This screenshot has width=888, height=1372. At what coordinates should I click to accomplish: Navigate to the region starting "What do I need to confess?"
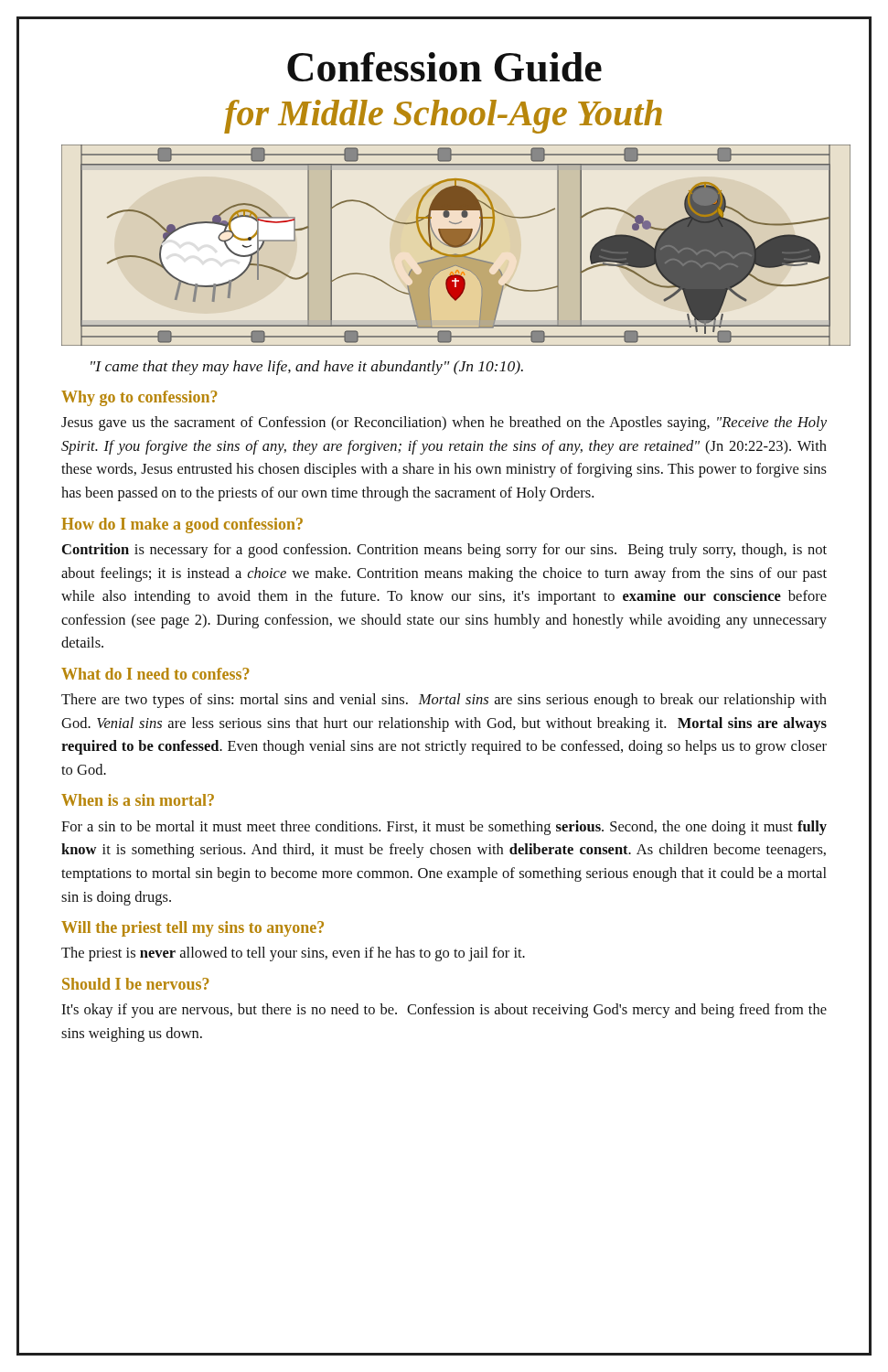click(156, 674)
